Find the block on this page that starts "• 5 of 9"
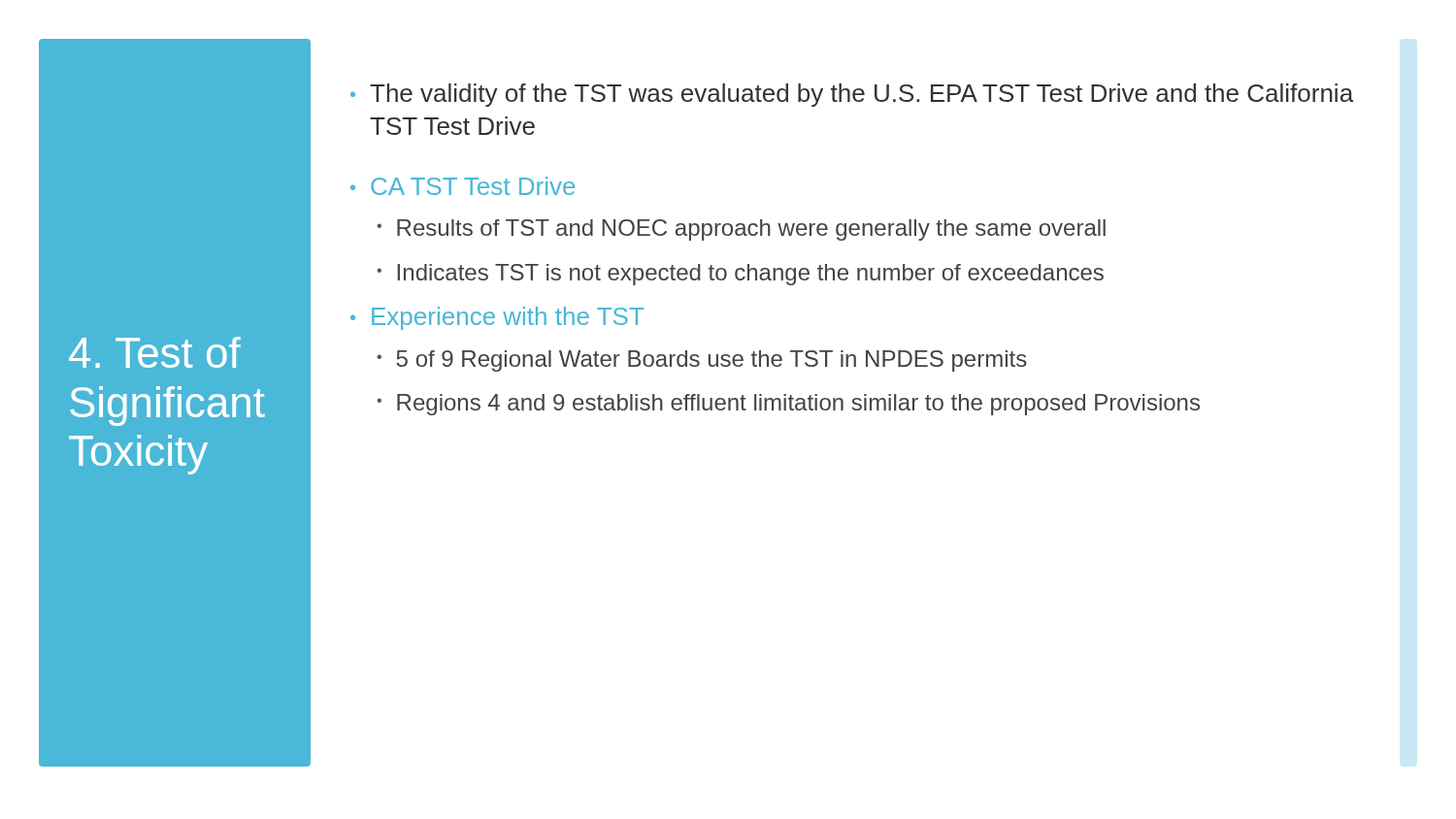 point(702,358)
